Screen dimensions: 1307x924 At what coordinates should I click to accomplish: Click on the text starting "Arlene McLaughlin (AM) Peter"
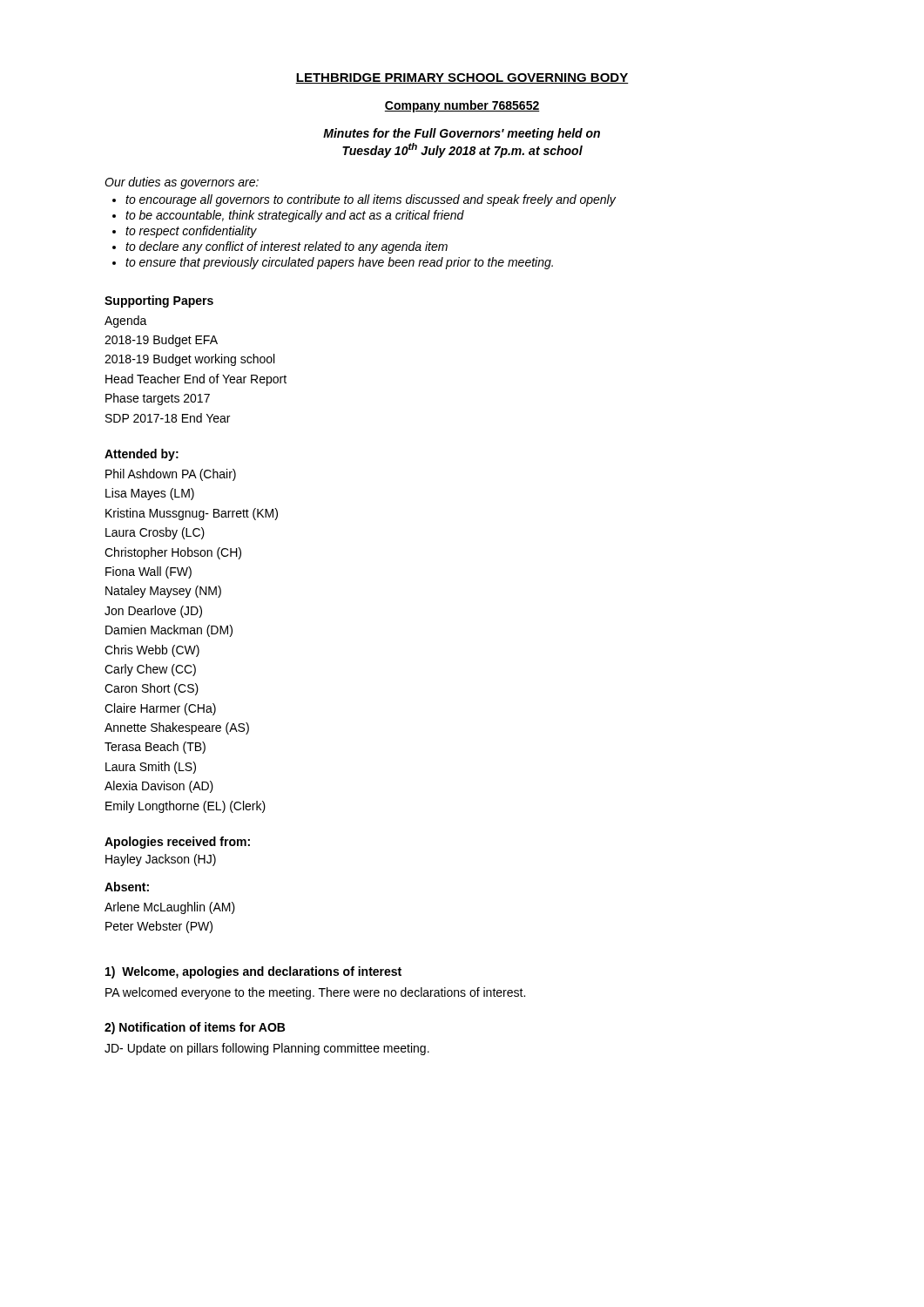point(170,917)
